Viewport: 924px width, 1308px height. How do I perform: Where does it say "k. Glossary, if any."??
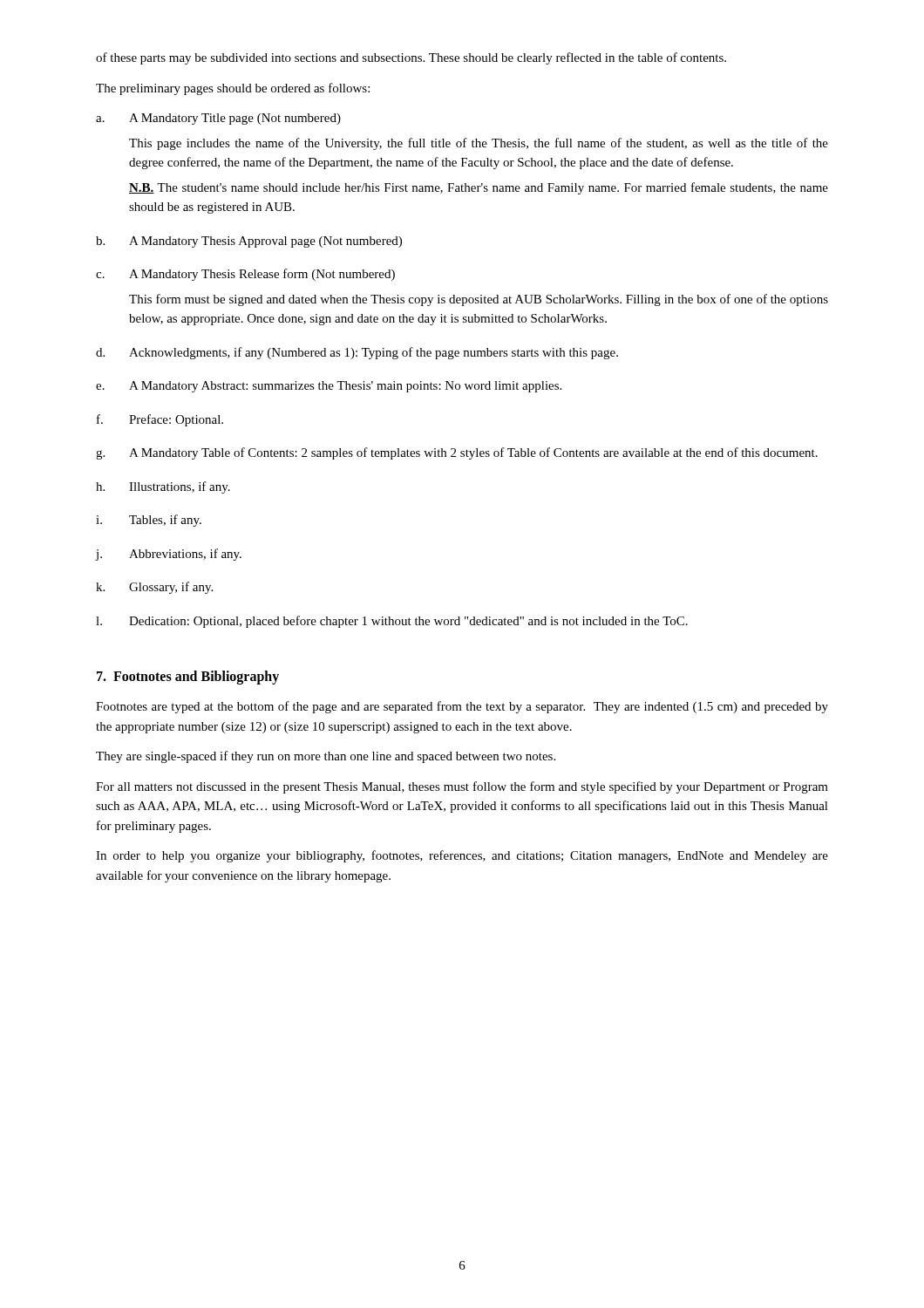click(x=154, y=588)
